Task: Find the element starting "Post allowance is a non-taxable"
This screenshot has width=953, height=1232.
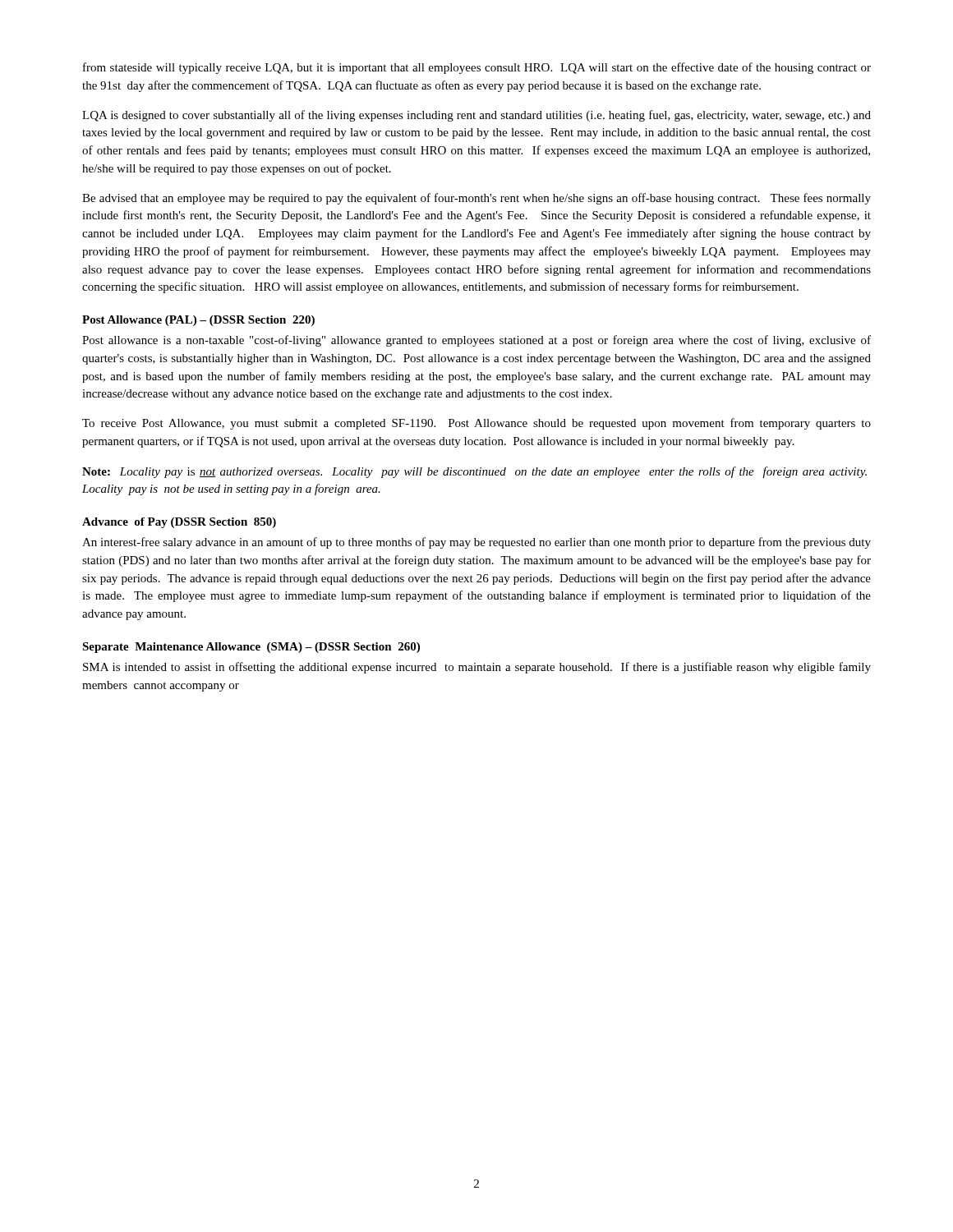Action: (476, 368)
